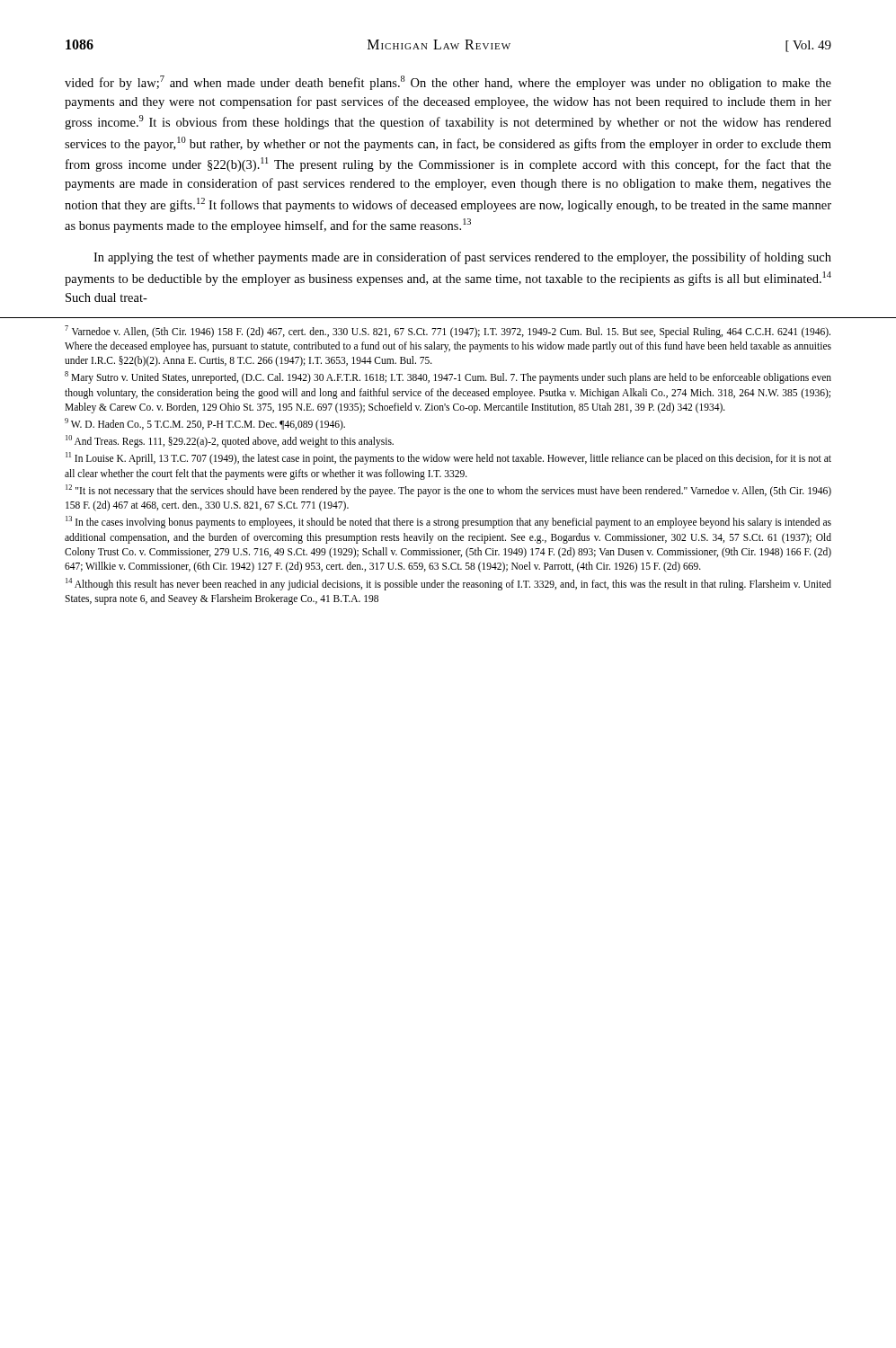Click on the text block starting "vided for by law;7 and when made"
Image resolution: width=896 pixels, height=1348 pixels.
[448, 154]
